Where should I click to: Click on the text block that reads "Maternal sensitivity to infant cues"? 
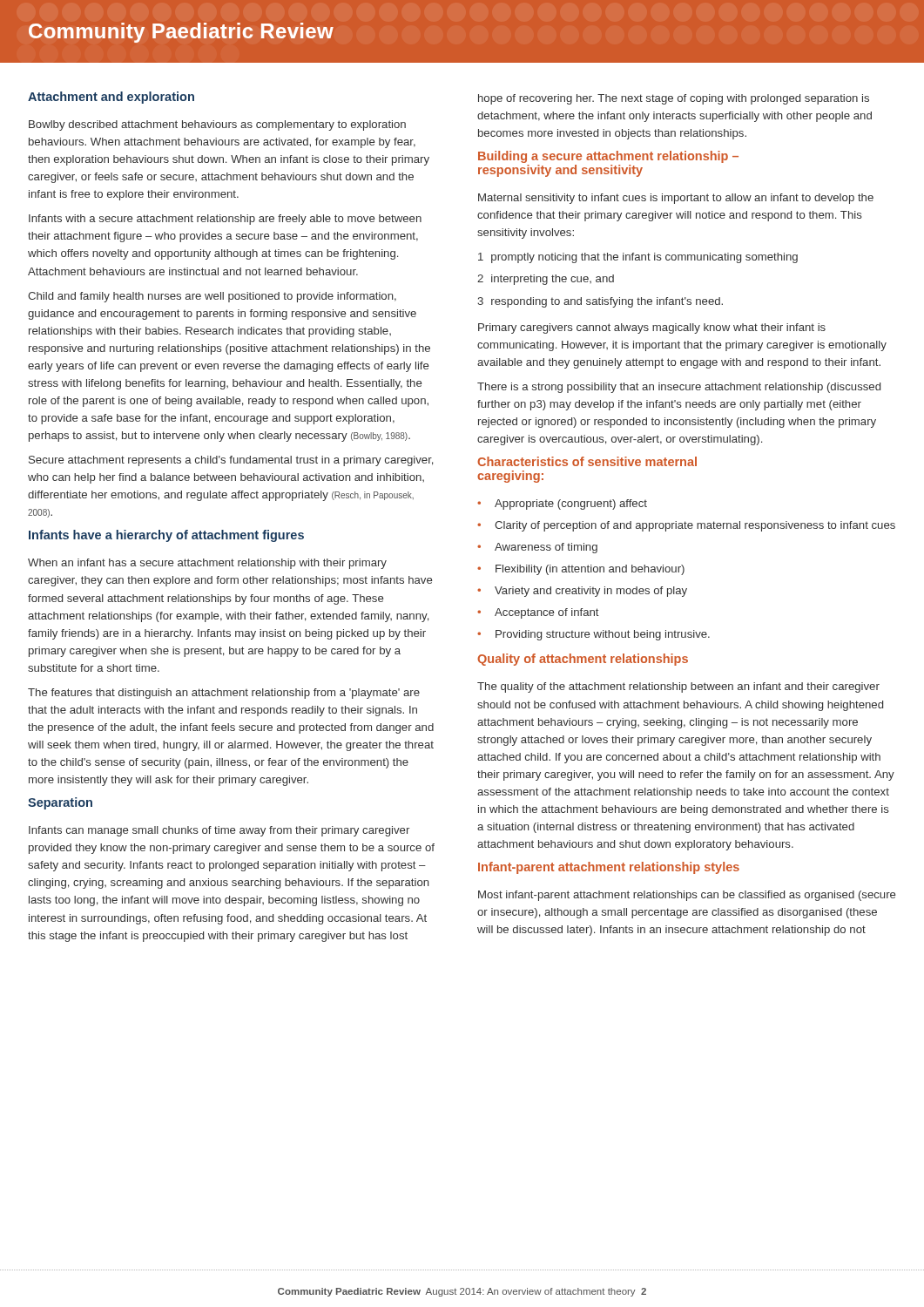[687, 215]
